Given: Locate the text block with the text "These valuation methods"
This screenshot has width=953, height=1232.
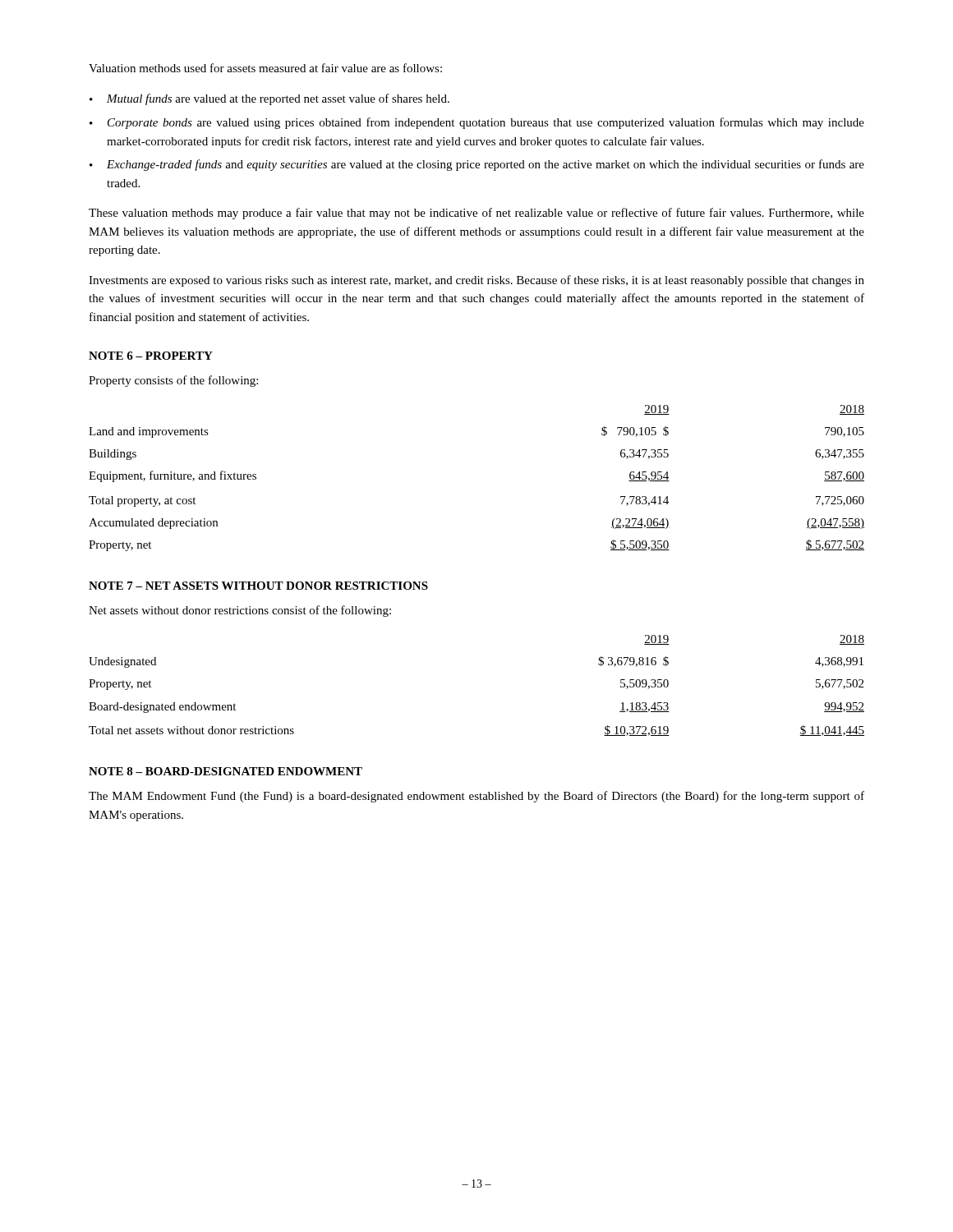Looking at the screenshot, I should point(476,231).
